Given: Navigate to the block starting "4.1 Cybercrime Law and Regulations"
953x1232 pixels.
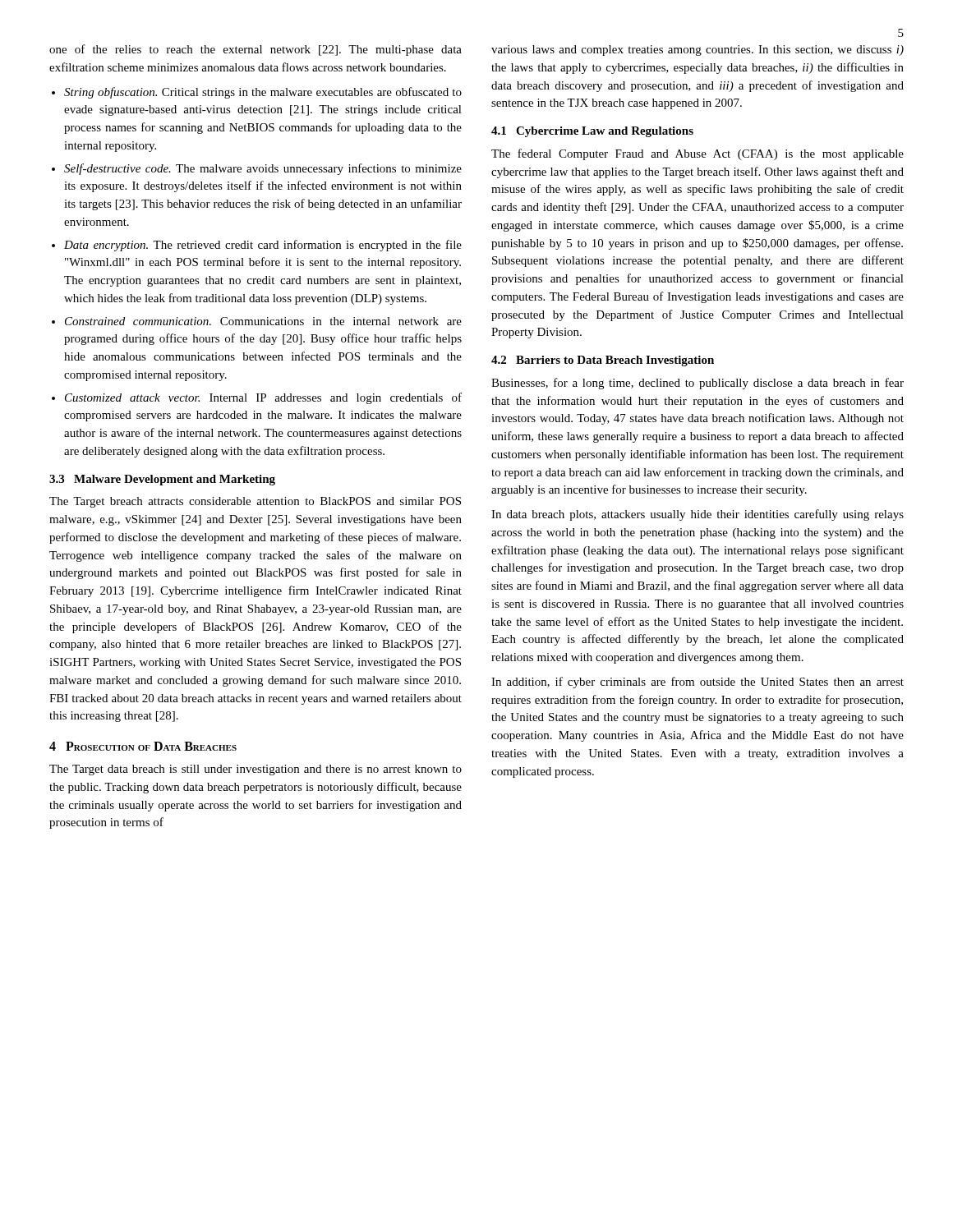Looking at the screenshot, I should pyautogui.click(x=592, y=131).
